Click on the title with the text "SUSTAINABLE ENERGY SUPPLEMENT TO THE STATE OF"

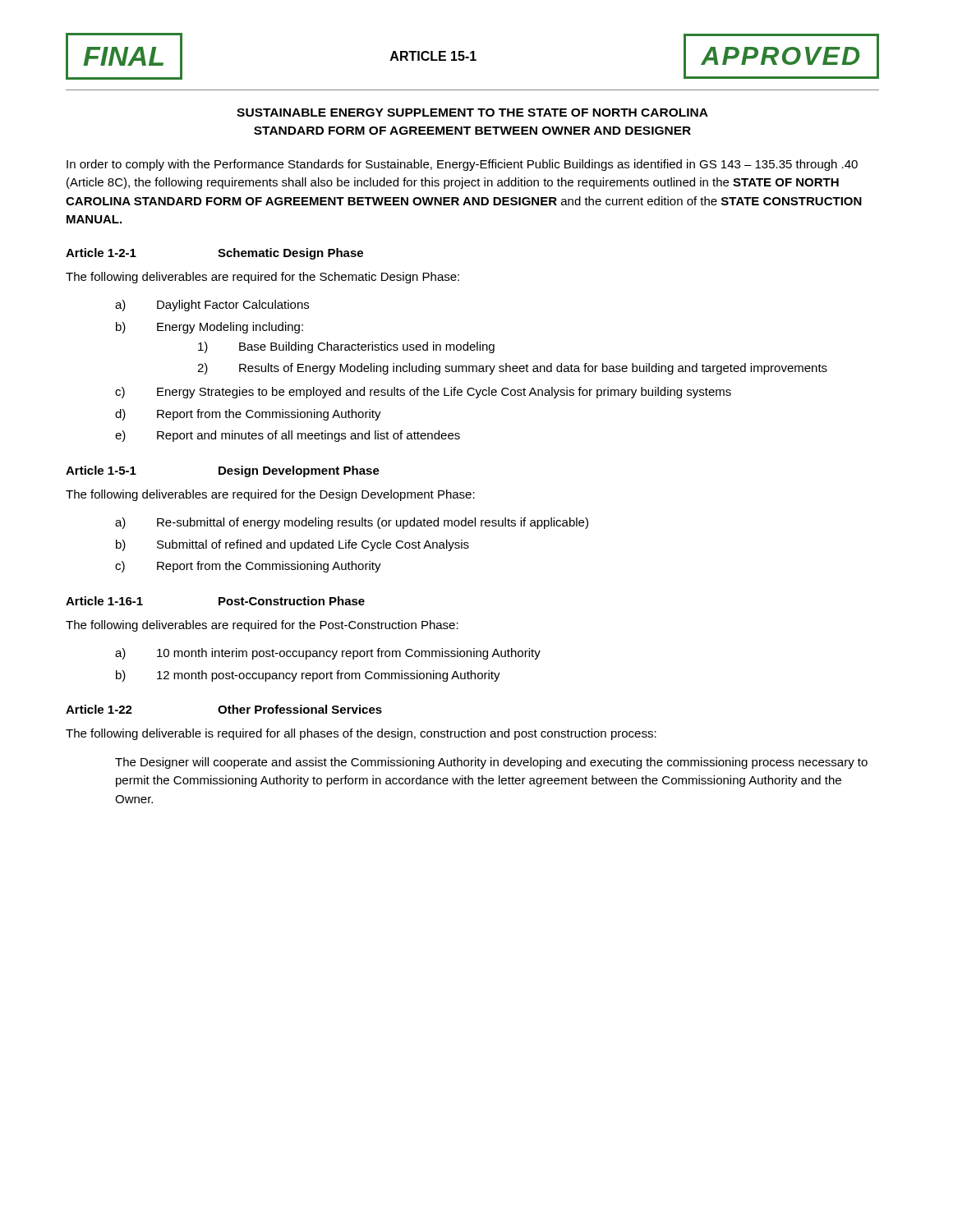coord(472,121)
